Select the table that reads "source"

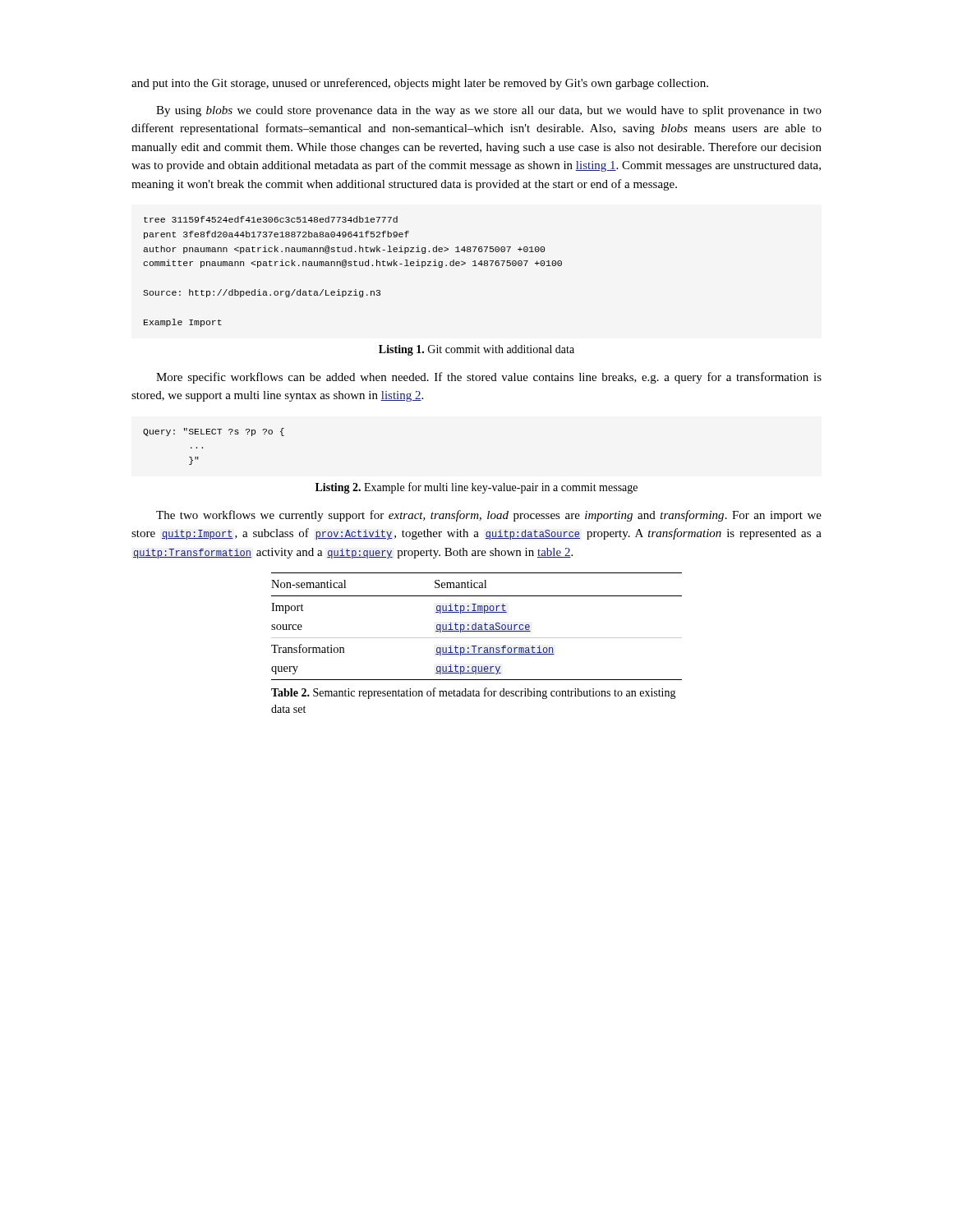tap(476, 627)
